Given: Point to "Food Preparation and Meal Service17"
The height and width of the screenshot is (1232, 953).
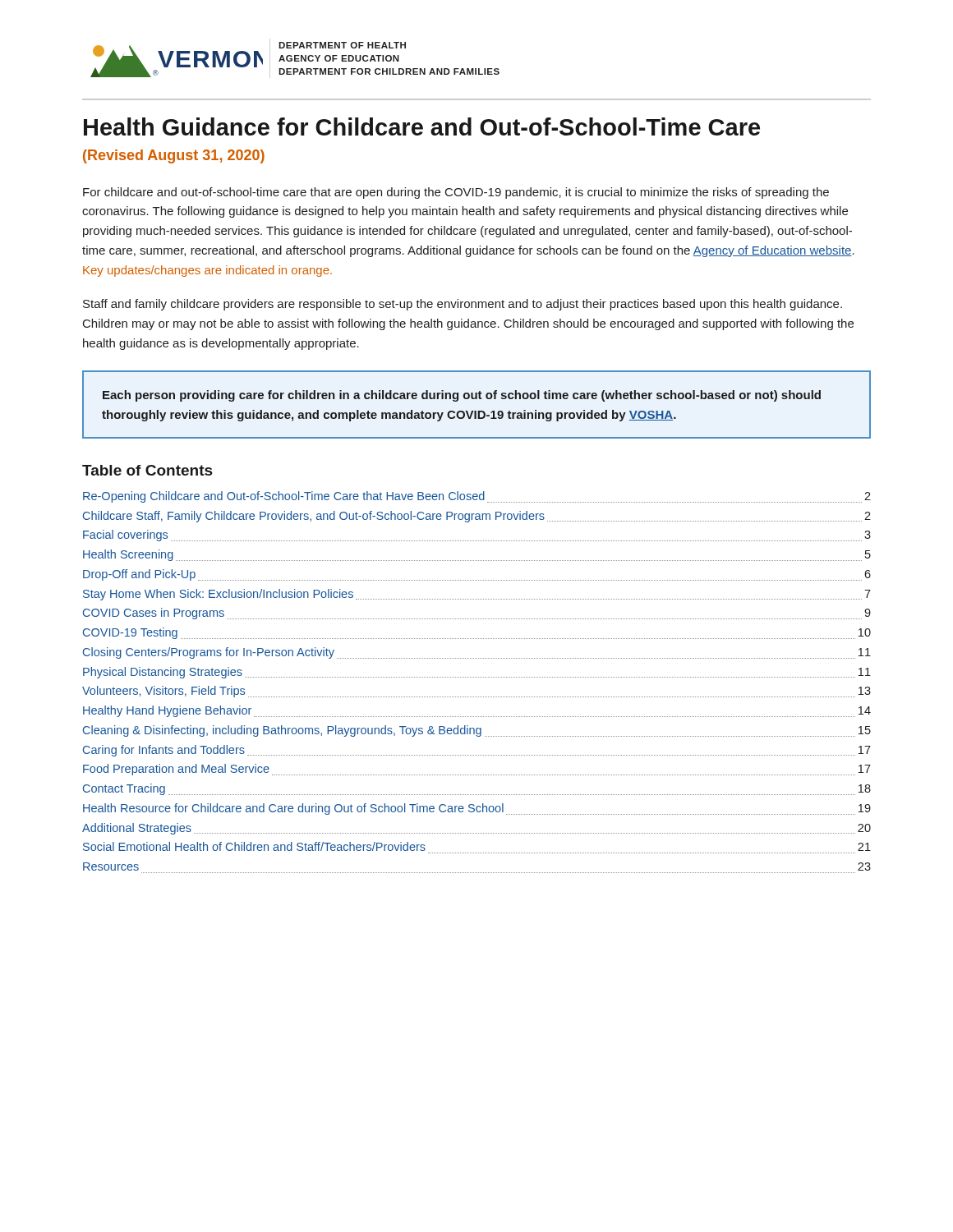Looking at the screenshot, I should [476, 770].
